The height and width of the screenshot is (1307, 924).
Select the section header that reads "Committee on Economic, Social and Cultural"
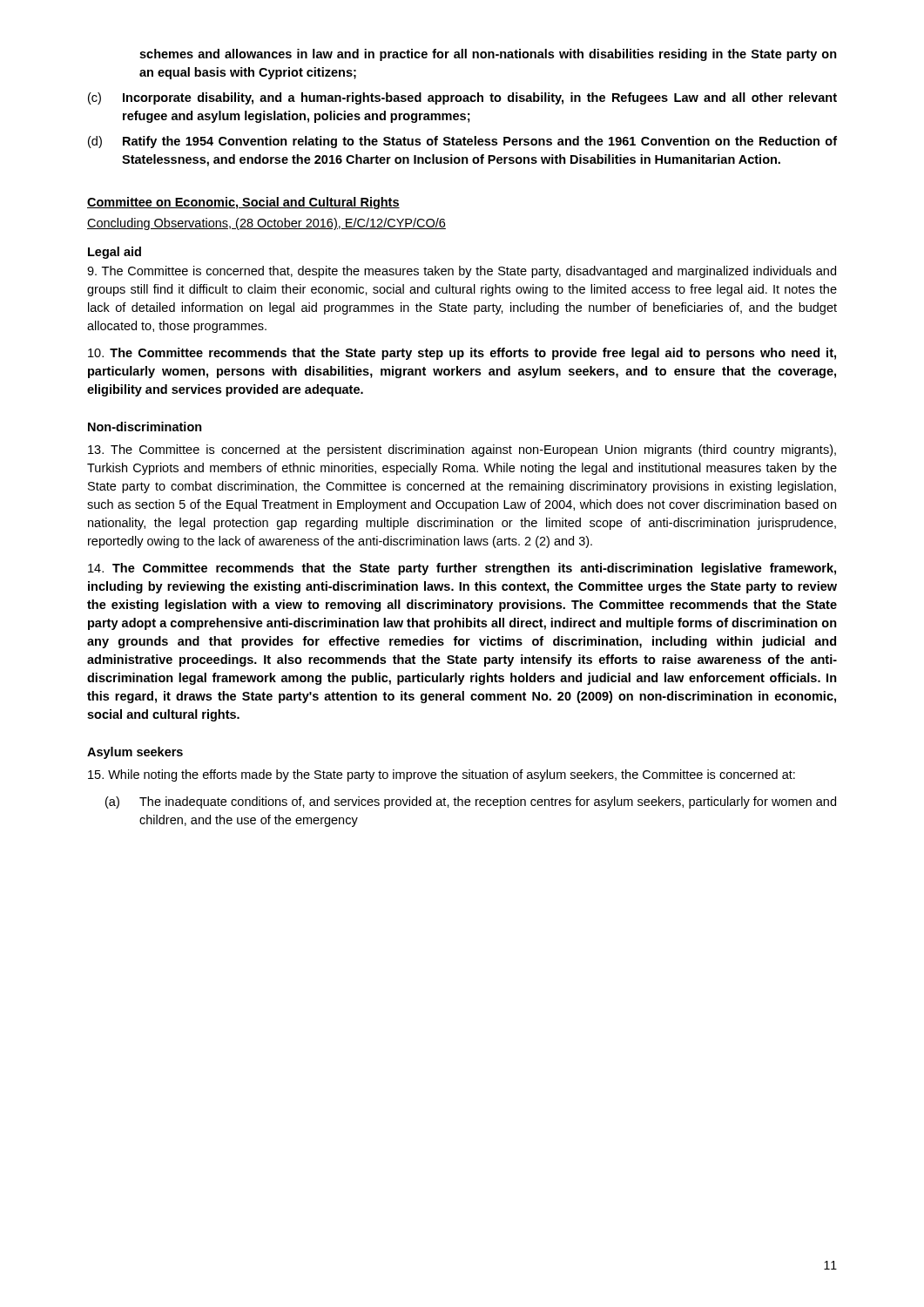[x=243, y=202]
